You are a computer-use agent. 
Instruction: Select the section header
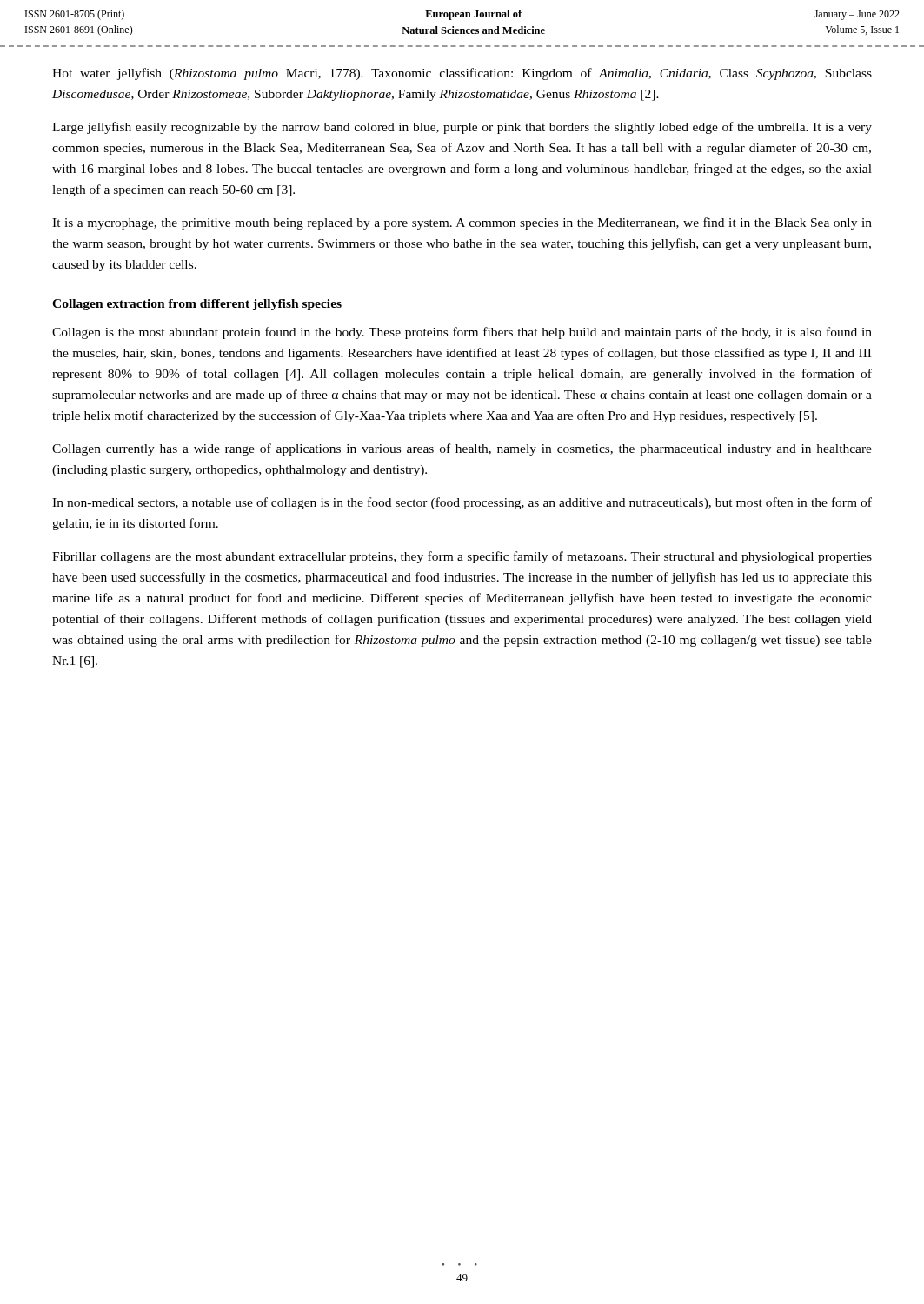[197, 303]
